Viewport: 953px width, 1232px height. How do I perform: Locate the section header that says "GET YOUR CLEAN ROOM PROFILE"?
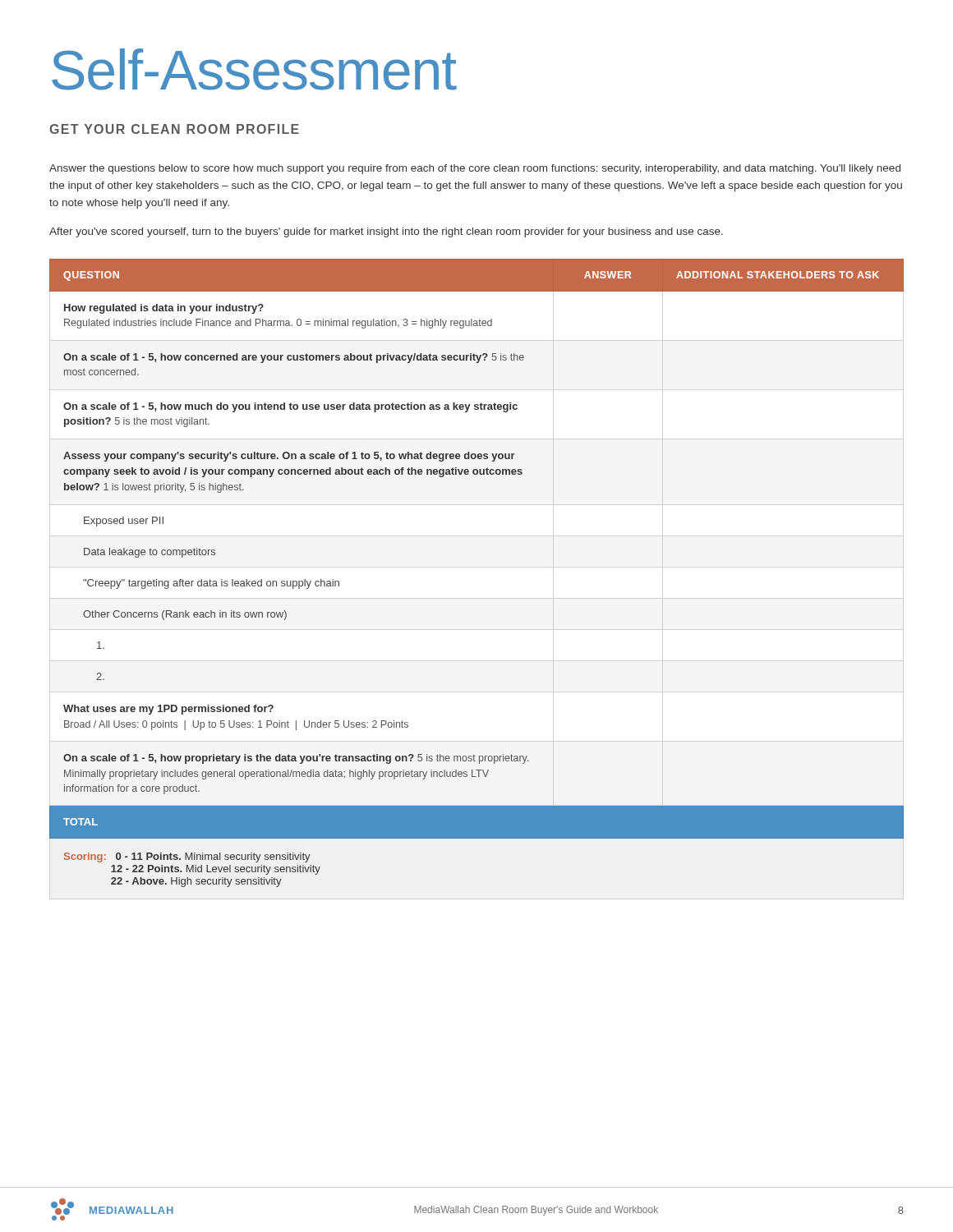pyautogui.click(x=175, y=130)
